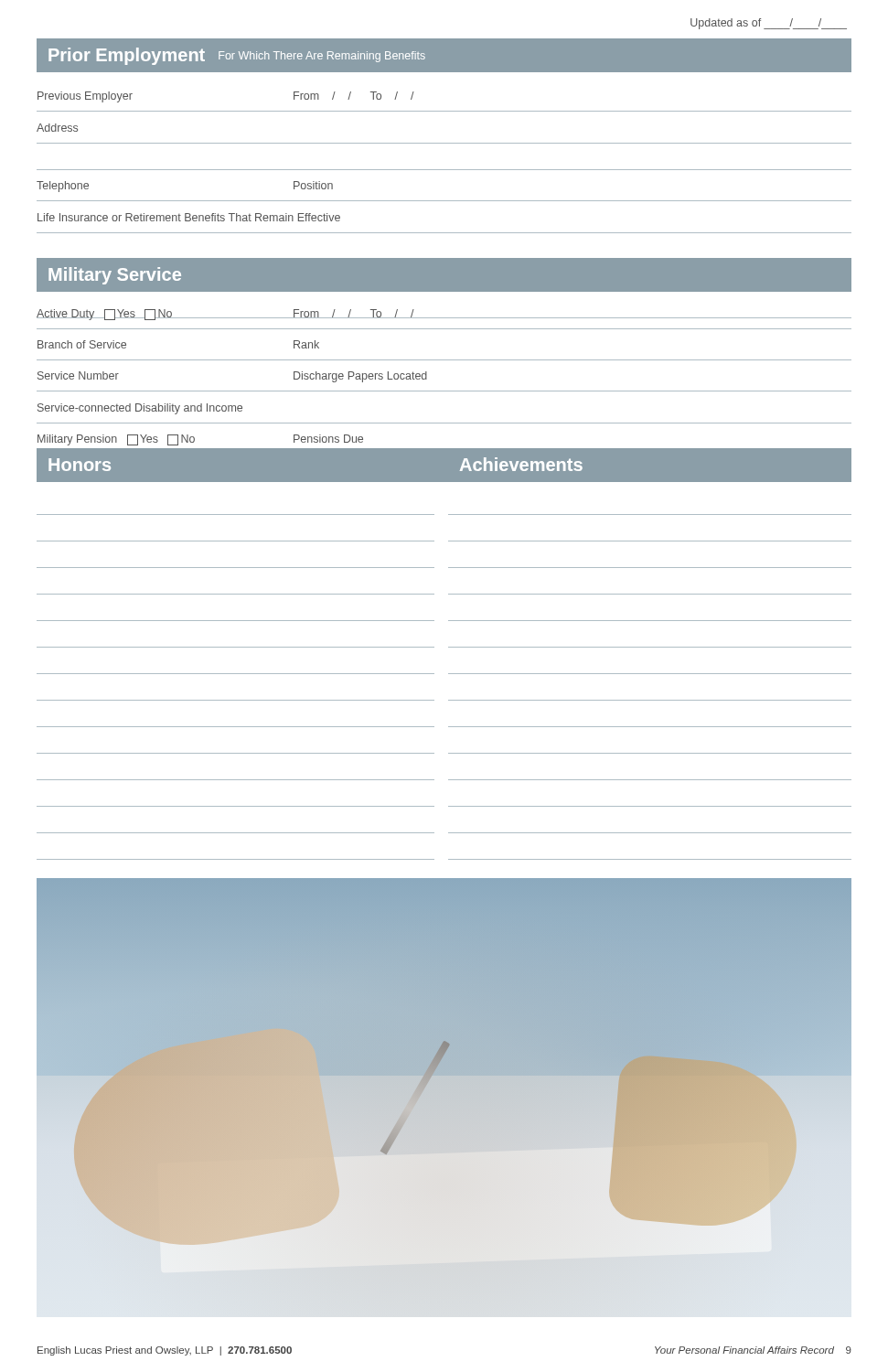
Task: Locate the text "Service-connected Disability and Income"
Action: pyautogui.click(x=140, y=408)
